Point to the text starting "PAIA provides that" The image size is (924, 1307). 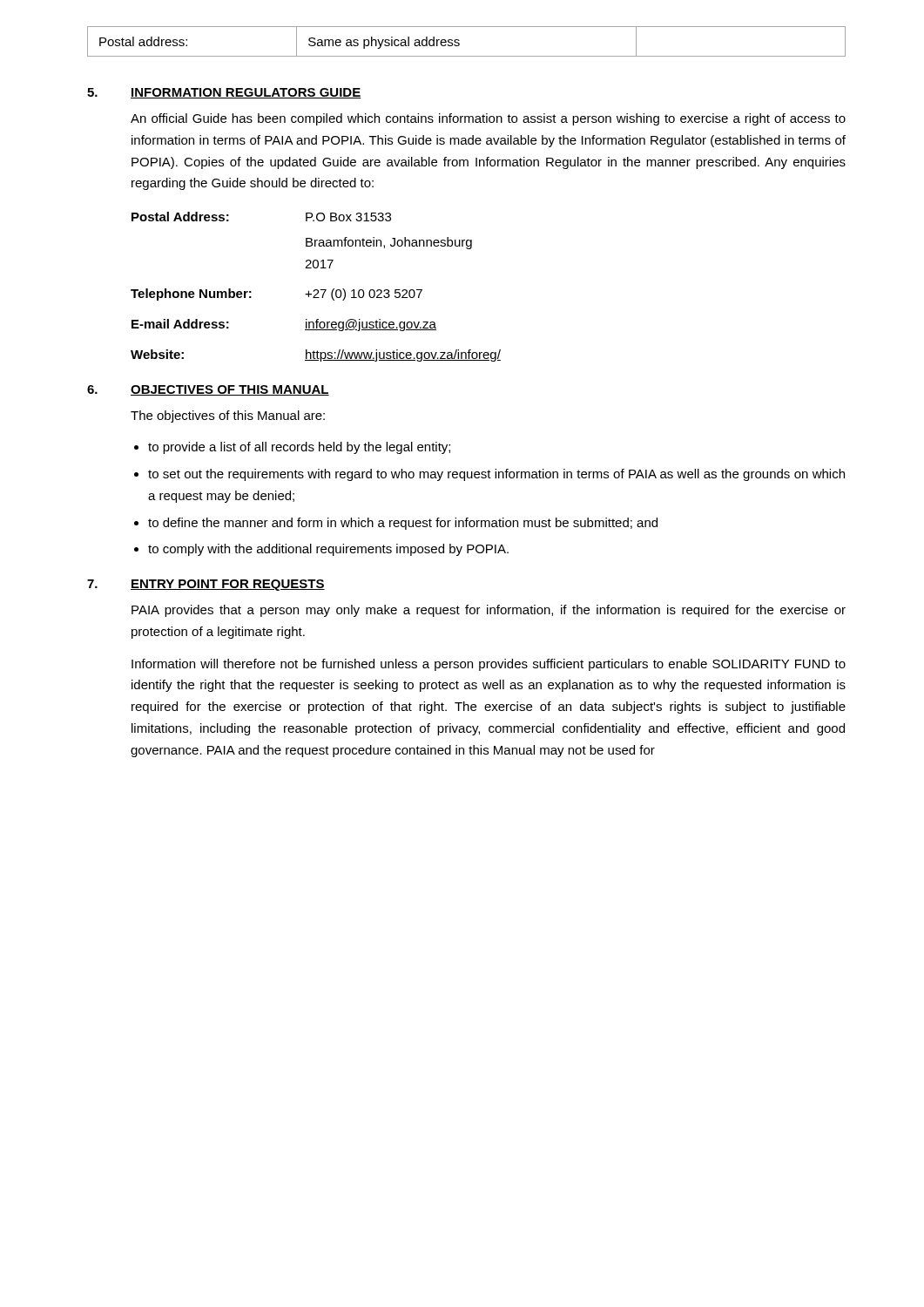[x=488, y=620]
